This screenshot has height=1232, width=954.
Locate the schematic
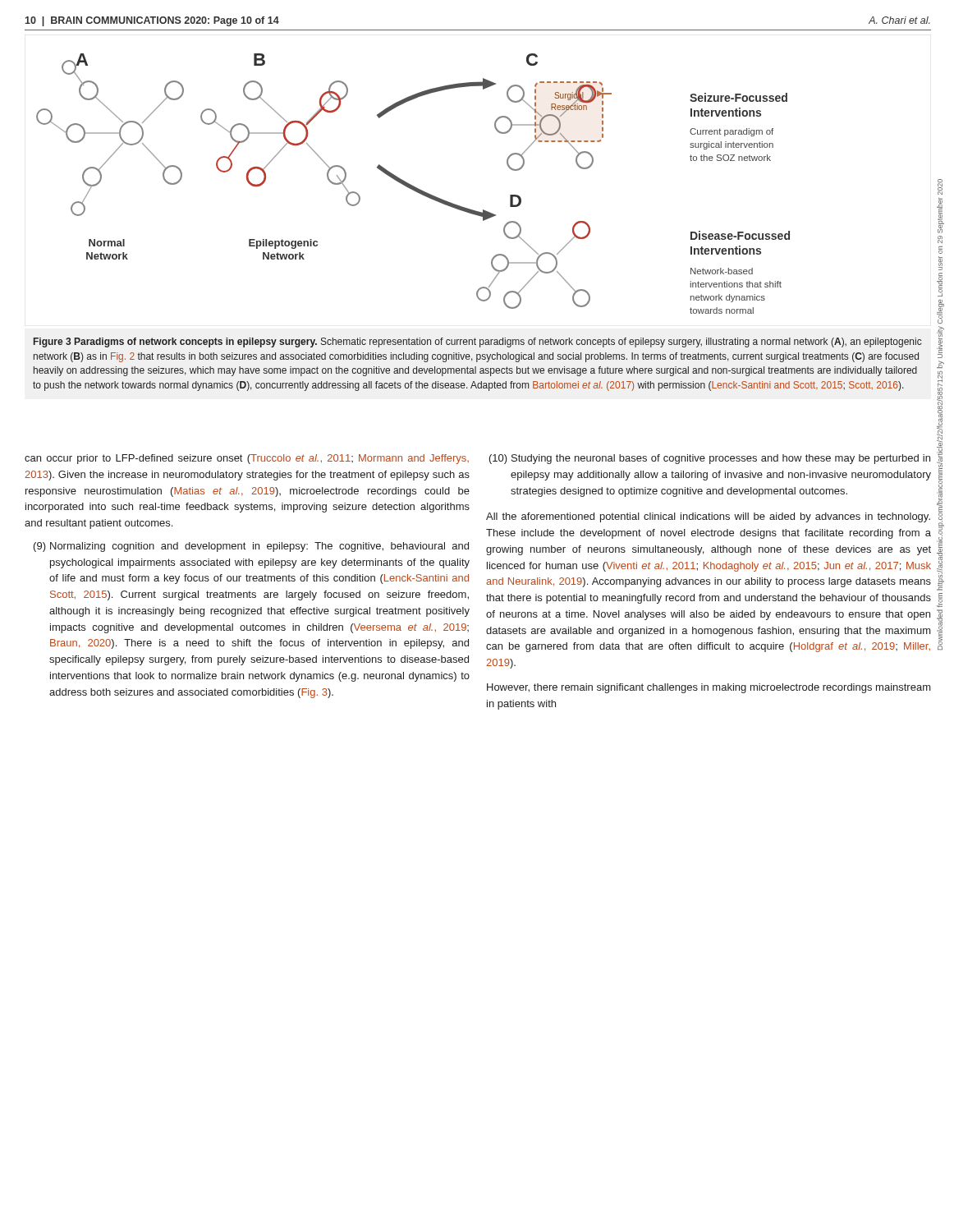(x=478, y=180)
